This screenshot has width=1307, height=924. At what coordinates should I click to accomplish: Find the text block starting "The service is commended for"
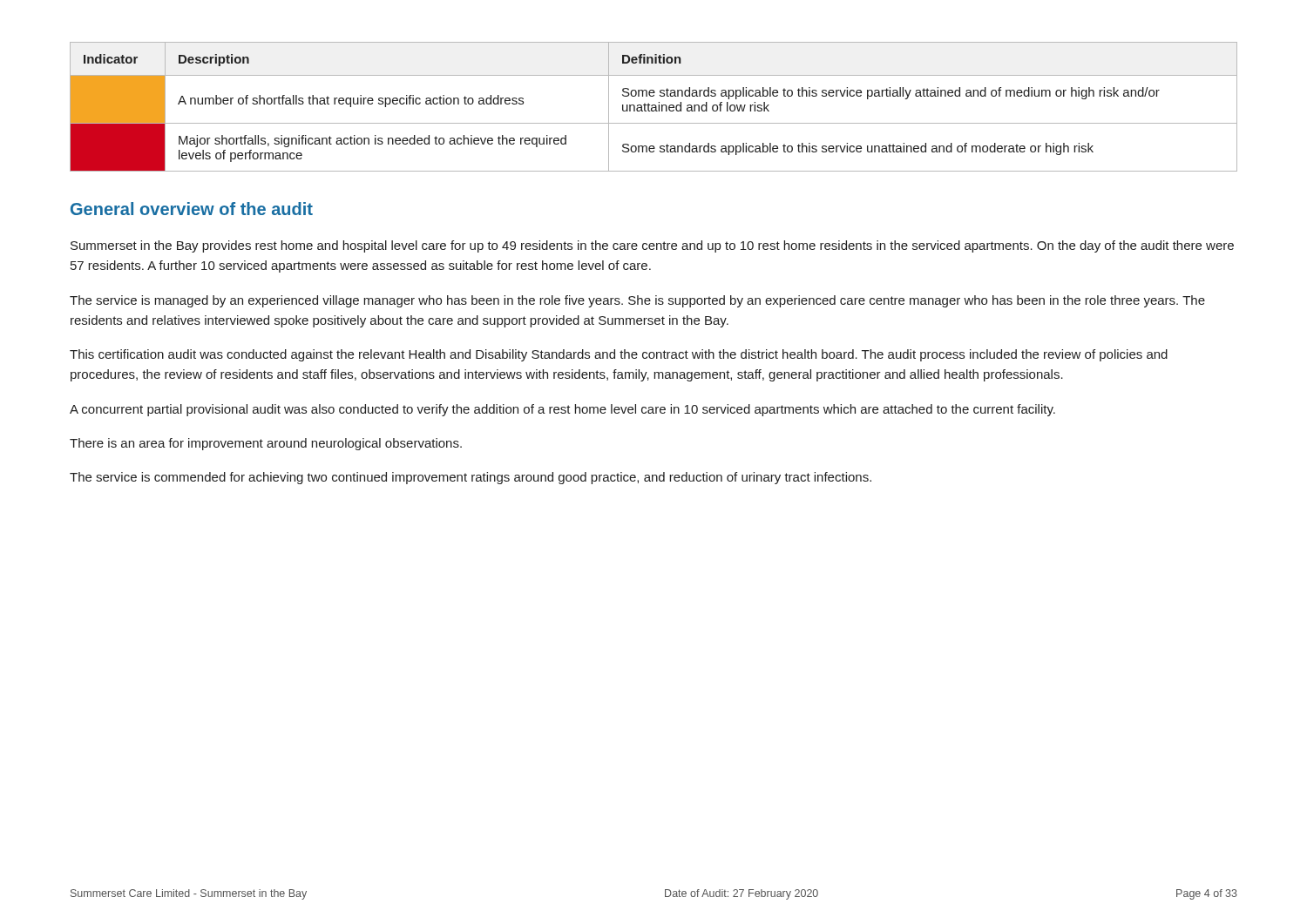click(471, 477)
